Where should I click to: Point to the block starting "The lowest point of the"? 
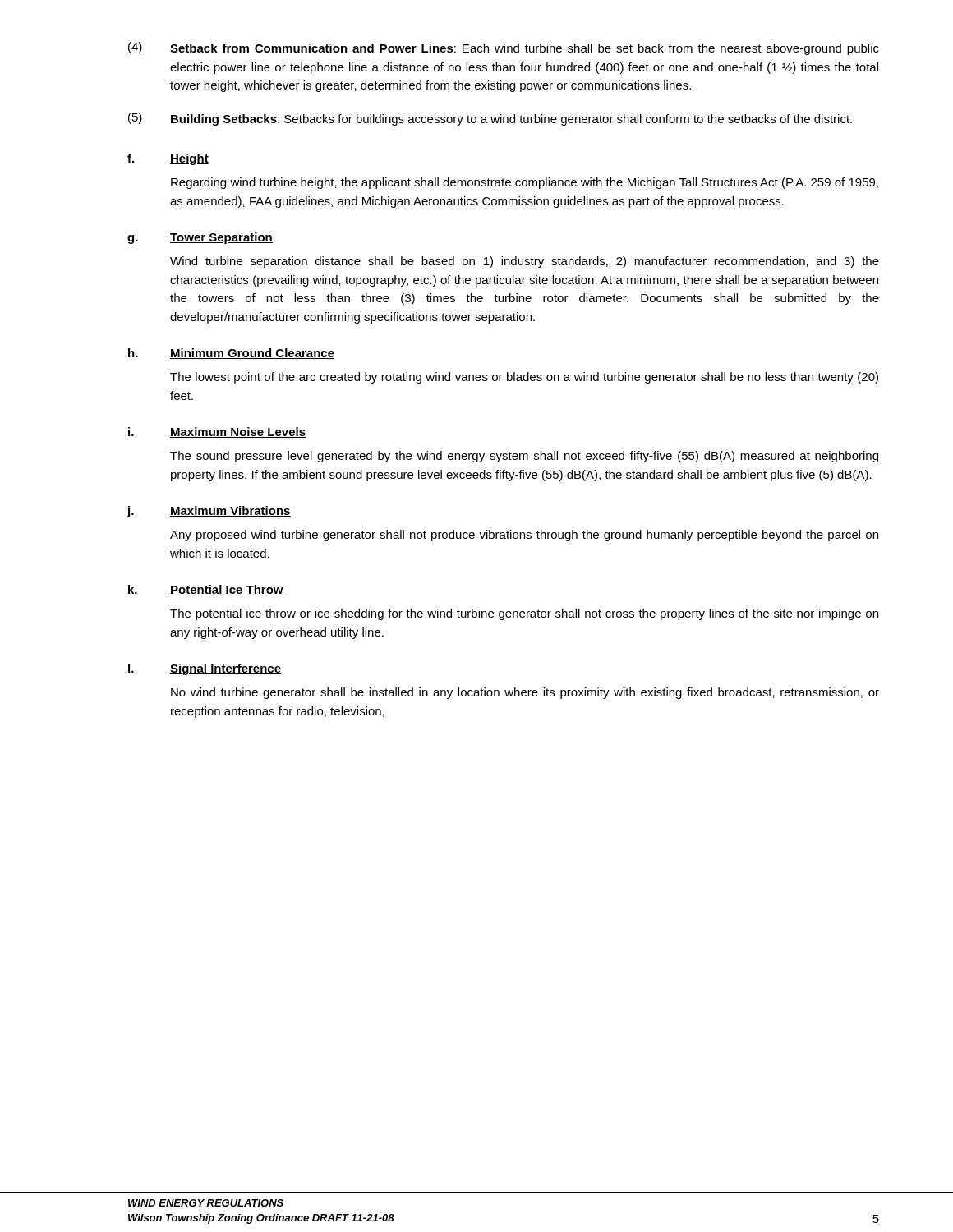pos(525,386)
